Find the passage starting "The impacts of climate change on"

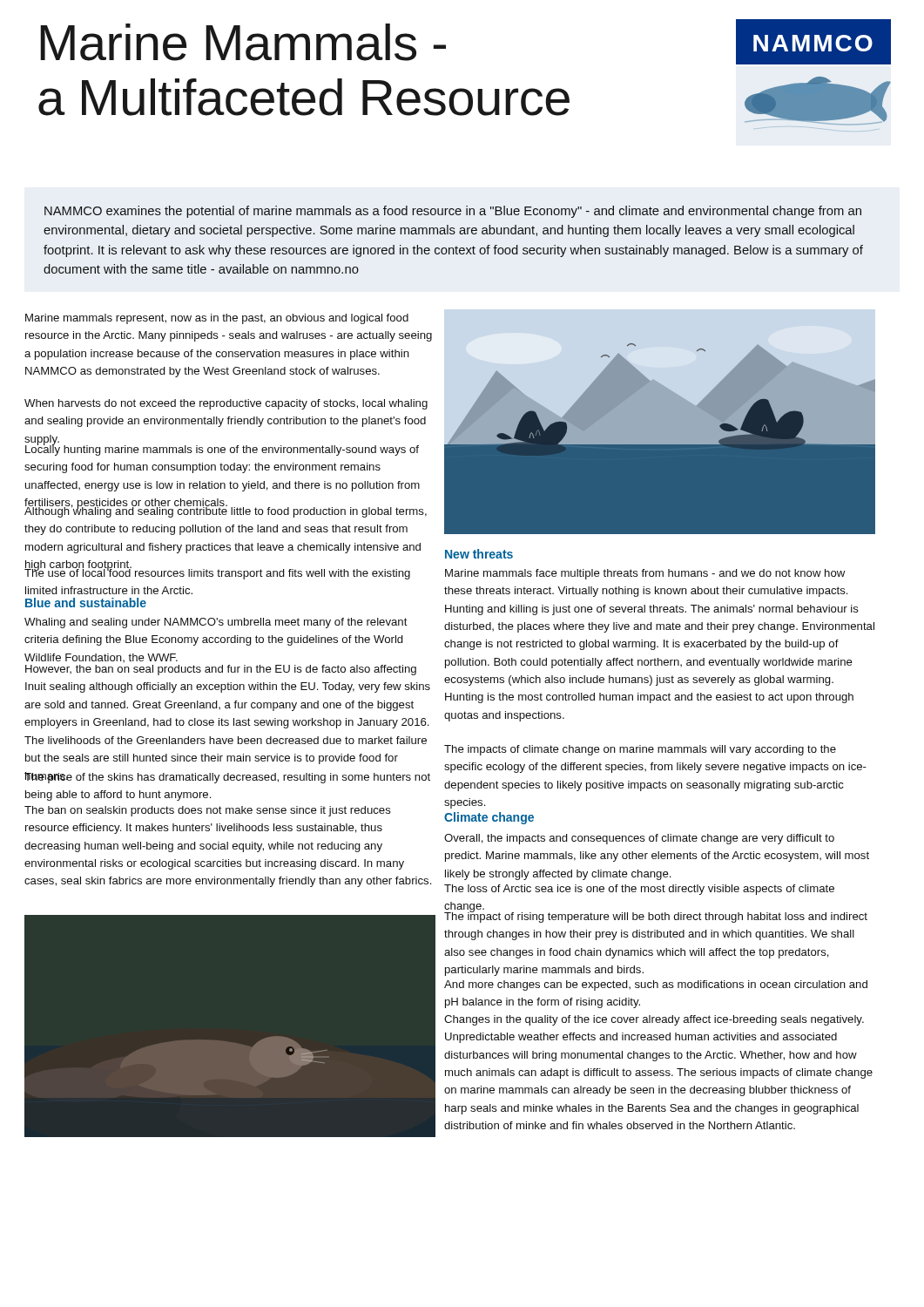click(655, 776)
